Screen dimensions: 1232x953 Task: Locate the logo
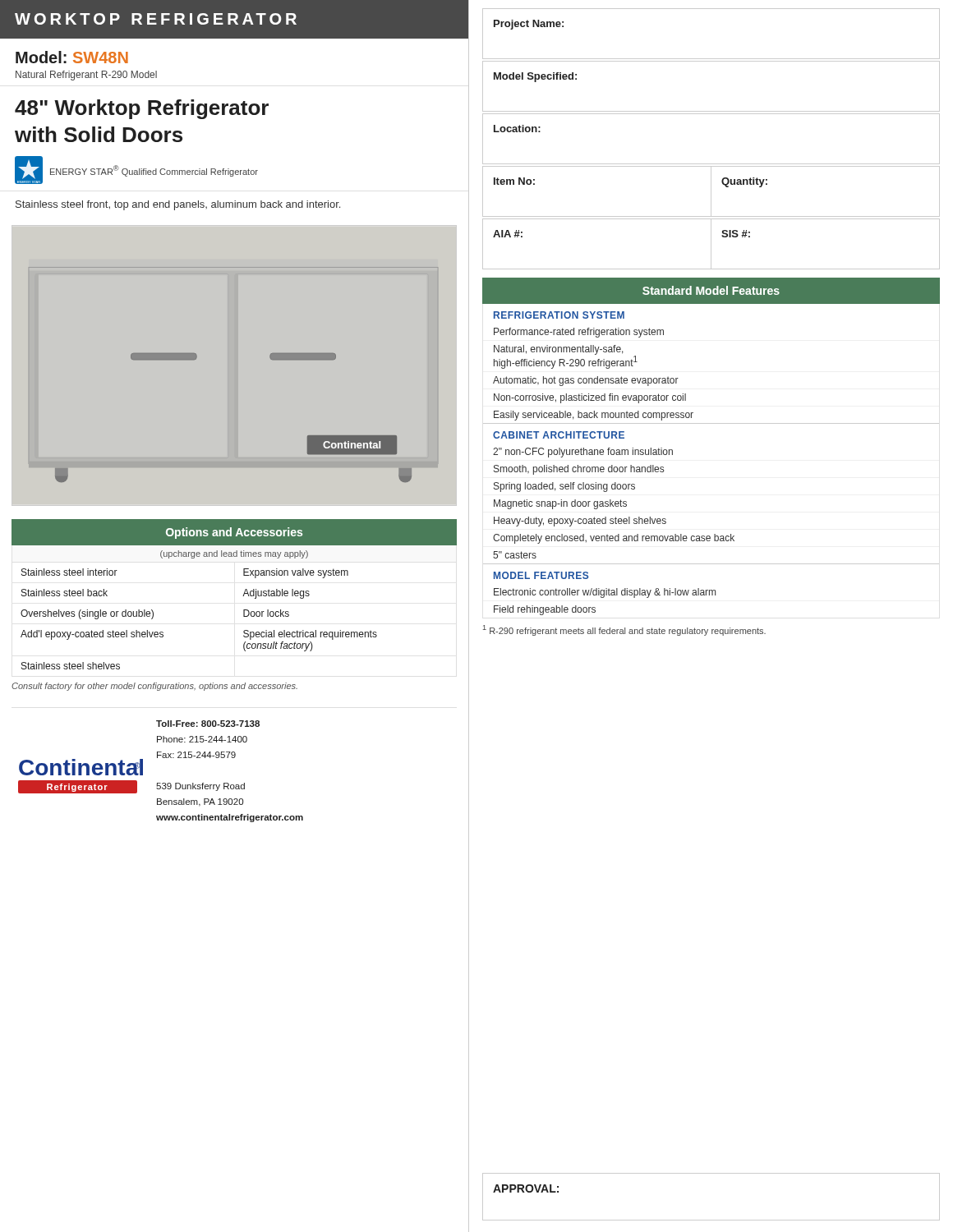coord(77,771)
